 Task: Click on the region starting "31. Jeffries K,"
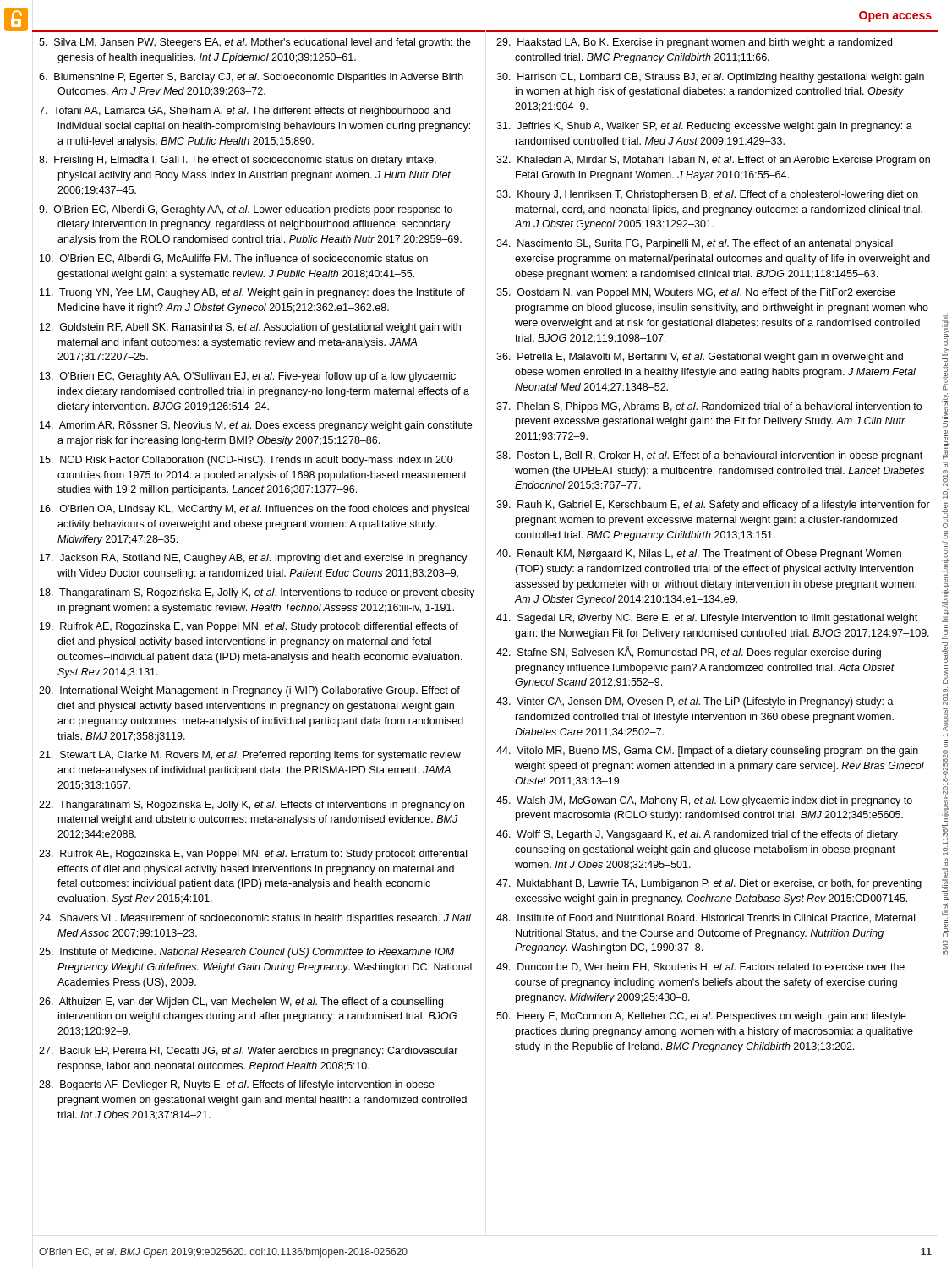(704, 133)
